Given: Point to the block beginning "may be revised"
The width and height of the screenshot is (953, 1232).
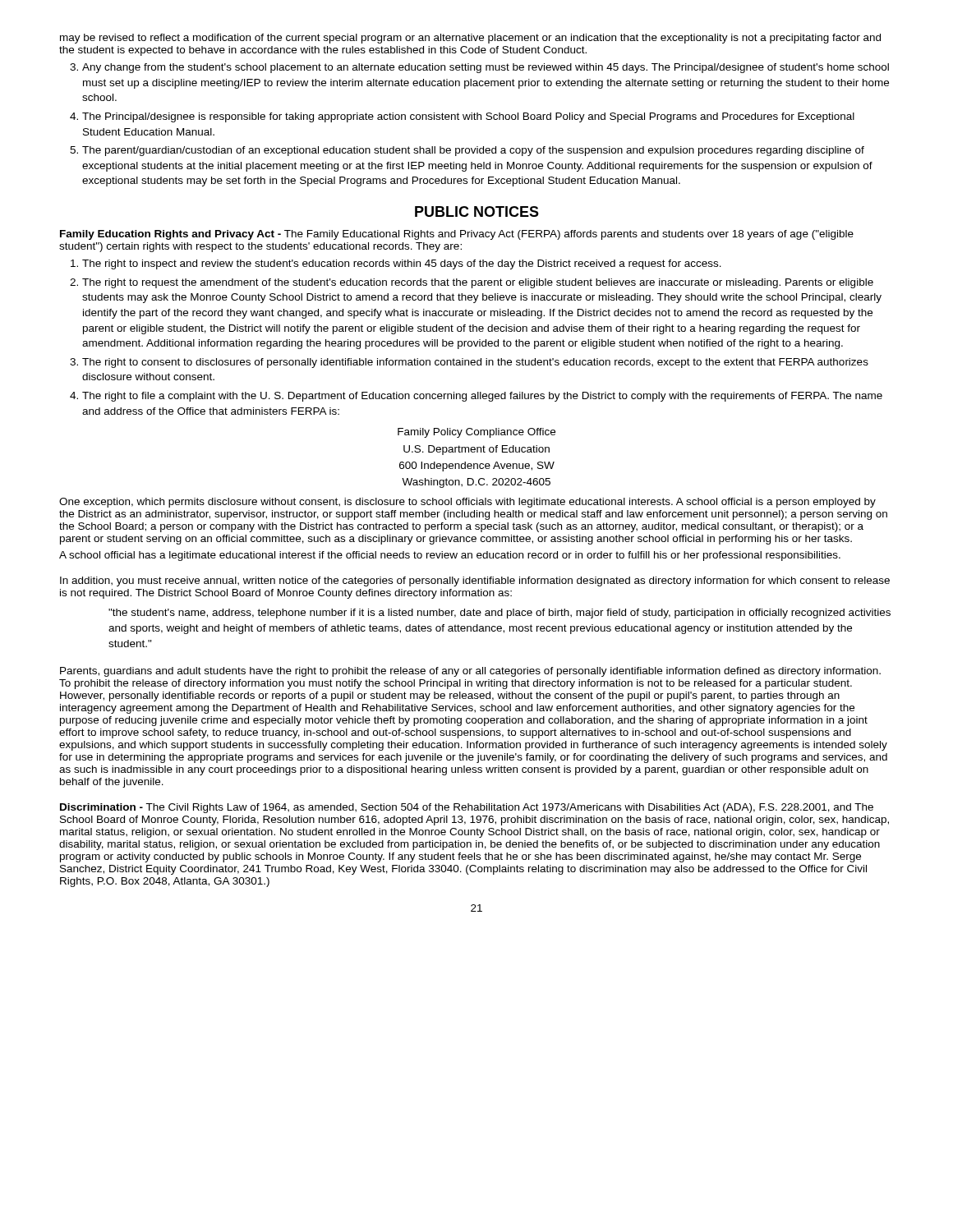Looking at the screenshot, I should coord(470,43).
